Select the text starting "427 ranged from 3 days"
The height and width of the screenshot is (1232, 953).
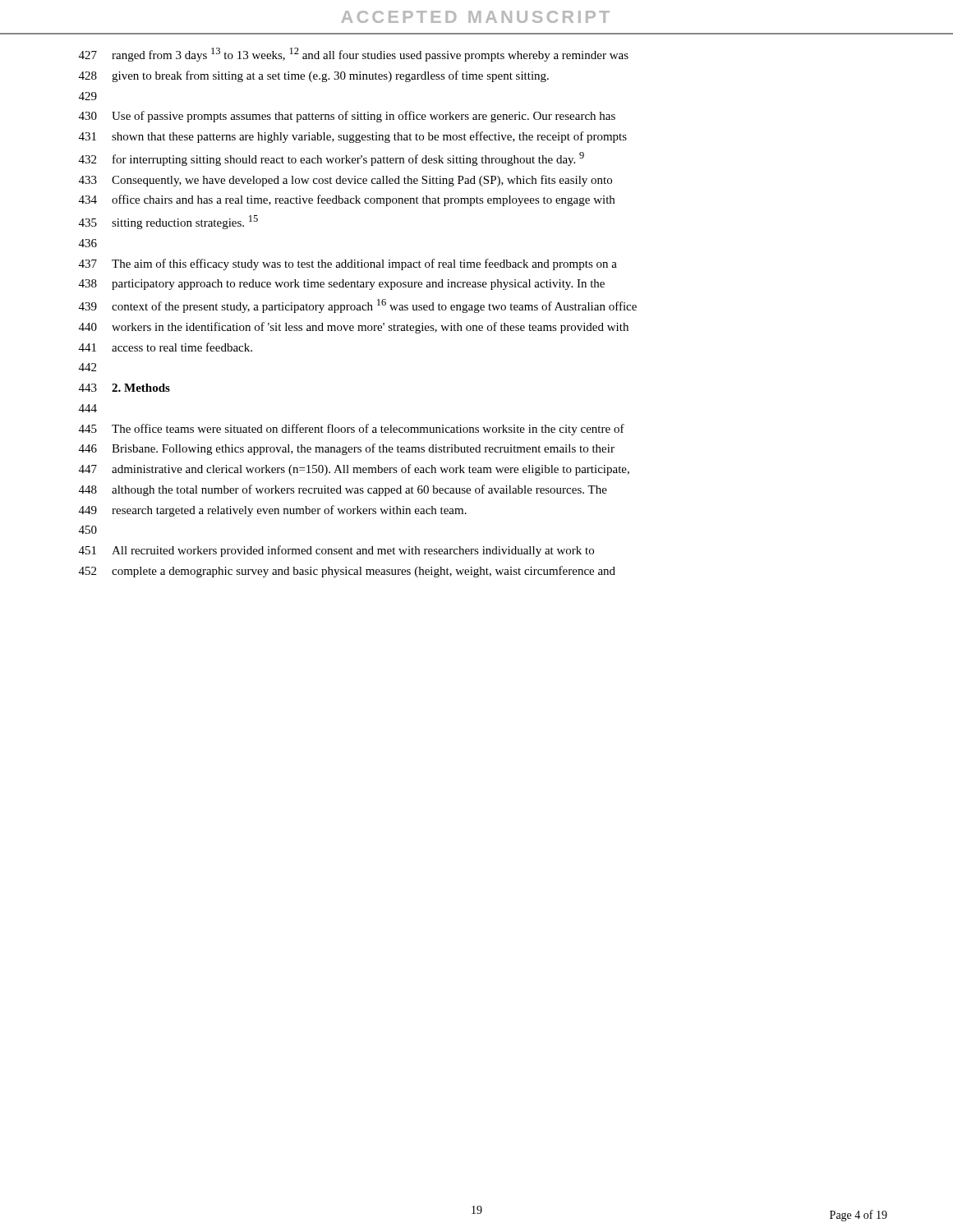[476, 64]
